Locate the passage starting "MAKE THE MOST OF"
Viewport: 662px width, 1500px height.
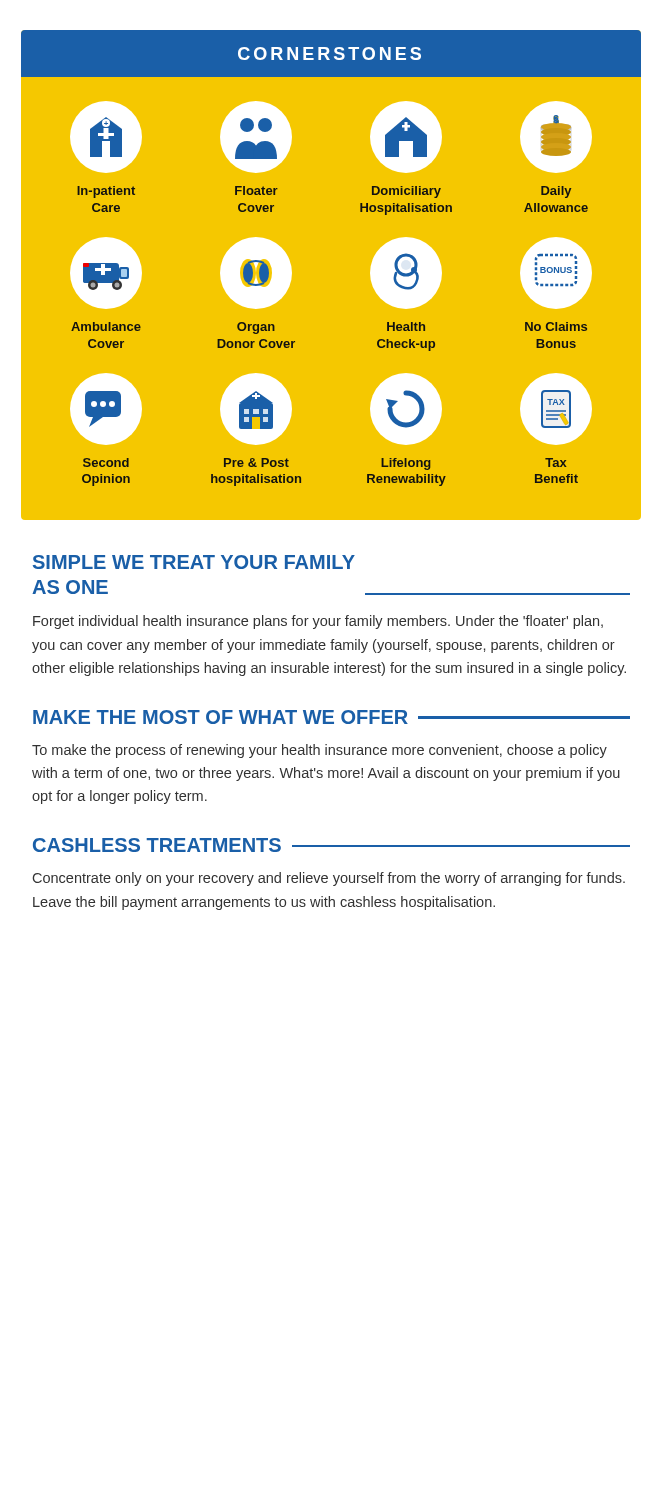[x=220, y=717]
